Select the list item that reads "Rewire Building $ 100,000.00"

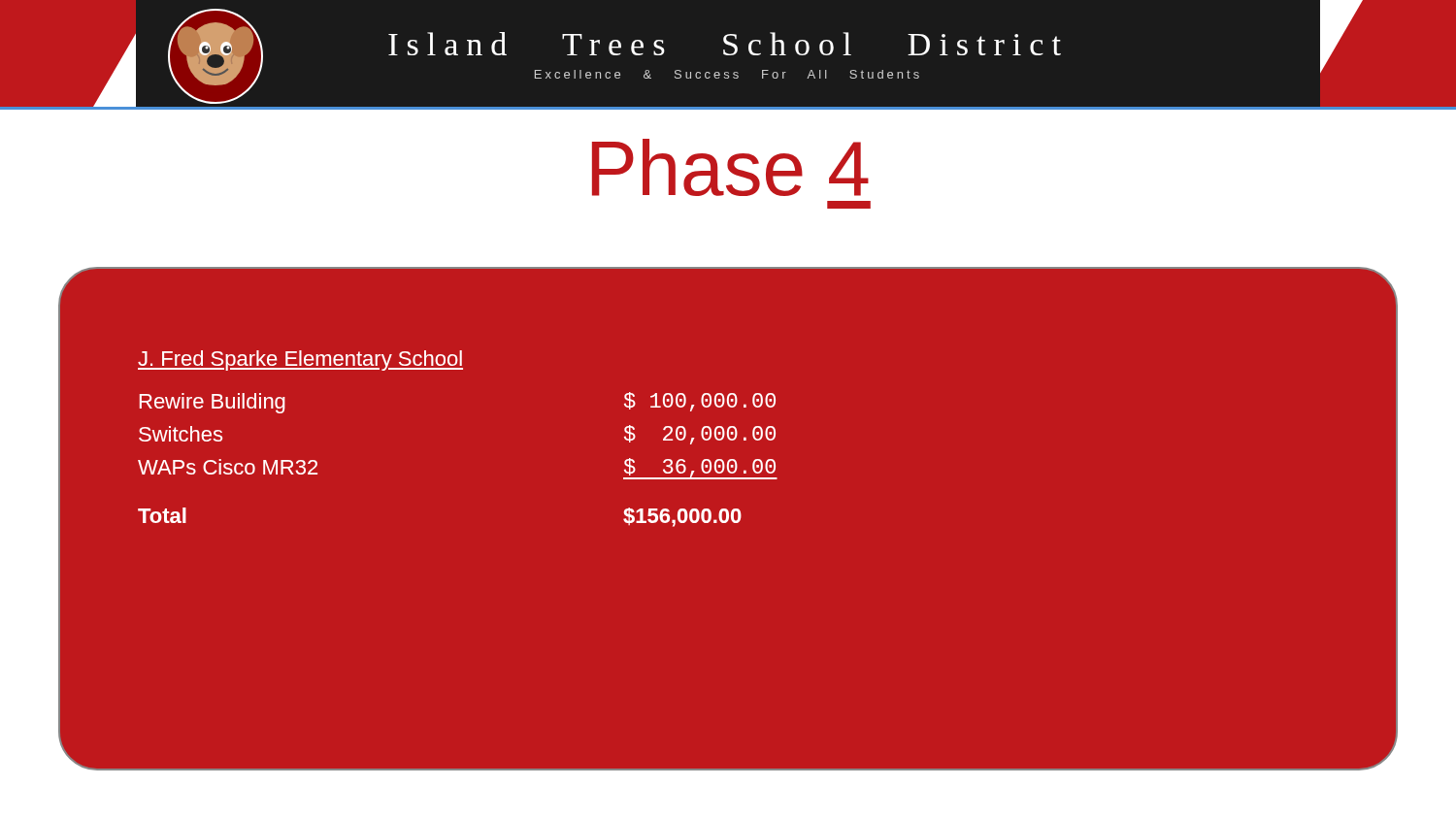[x=217, y=401]
